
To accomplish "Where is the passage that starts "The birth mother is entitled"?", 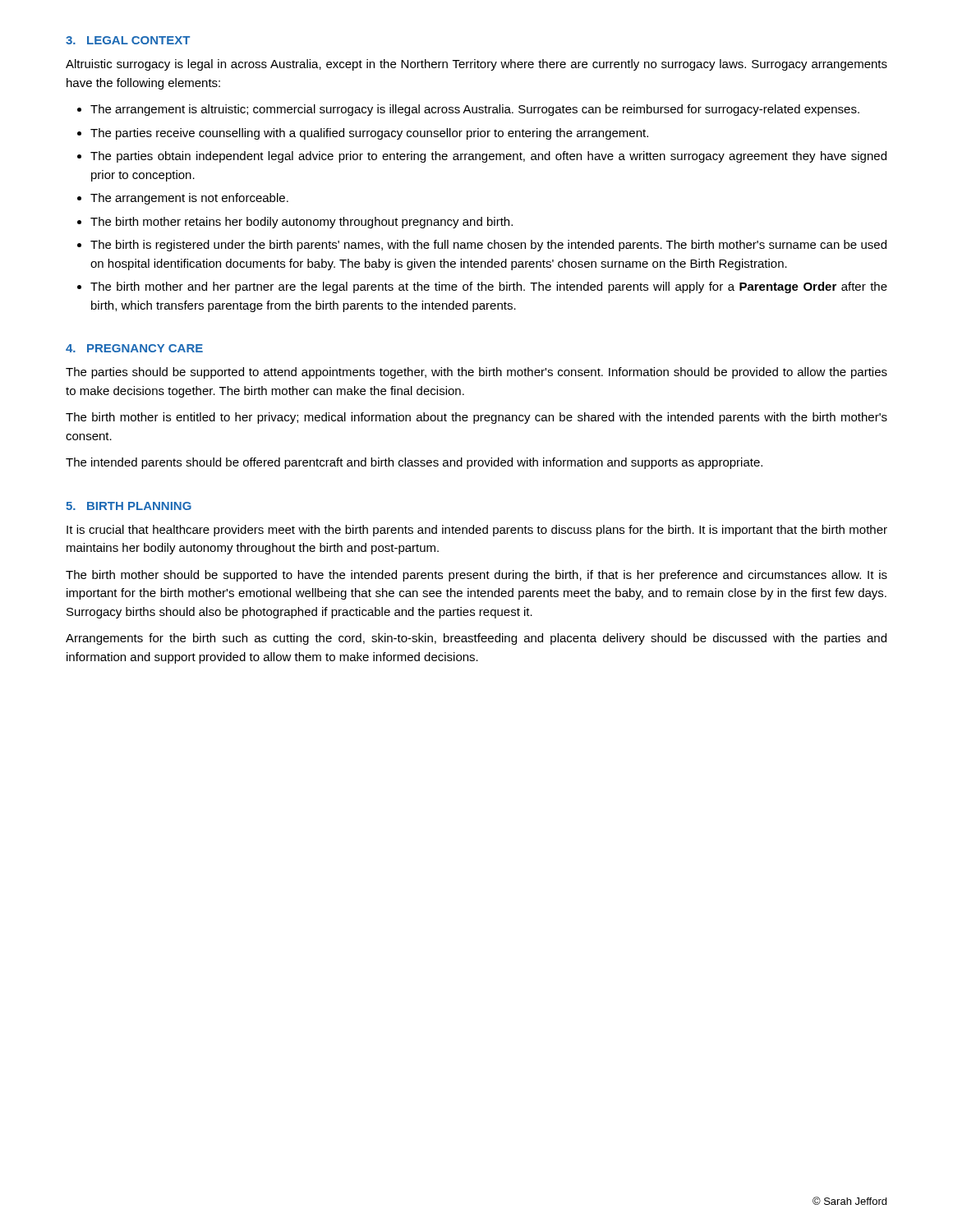I will coord(476,426).
